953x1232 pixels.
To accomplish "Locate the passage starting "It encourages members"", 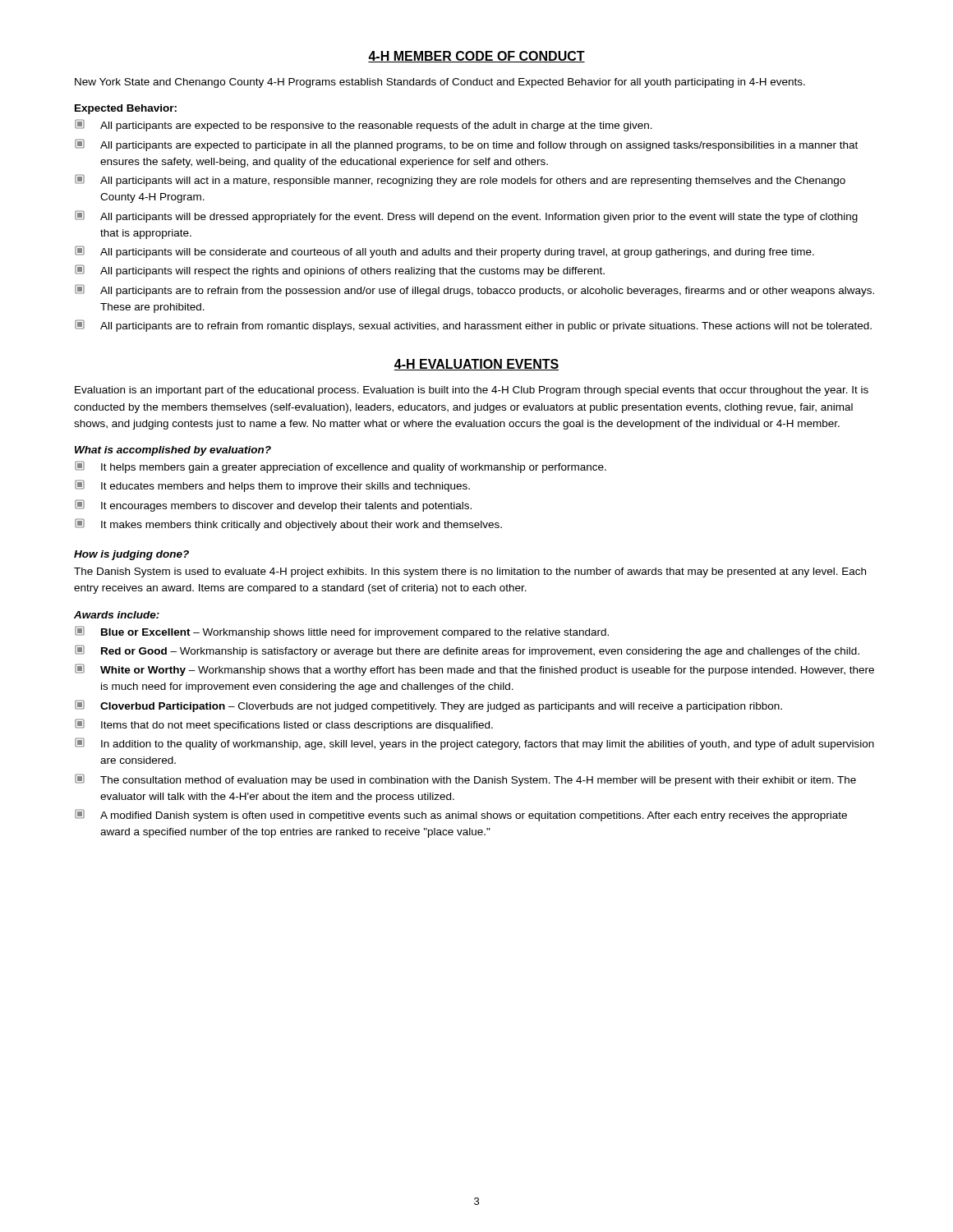I will pos(476,506).
